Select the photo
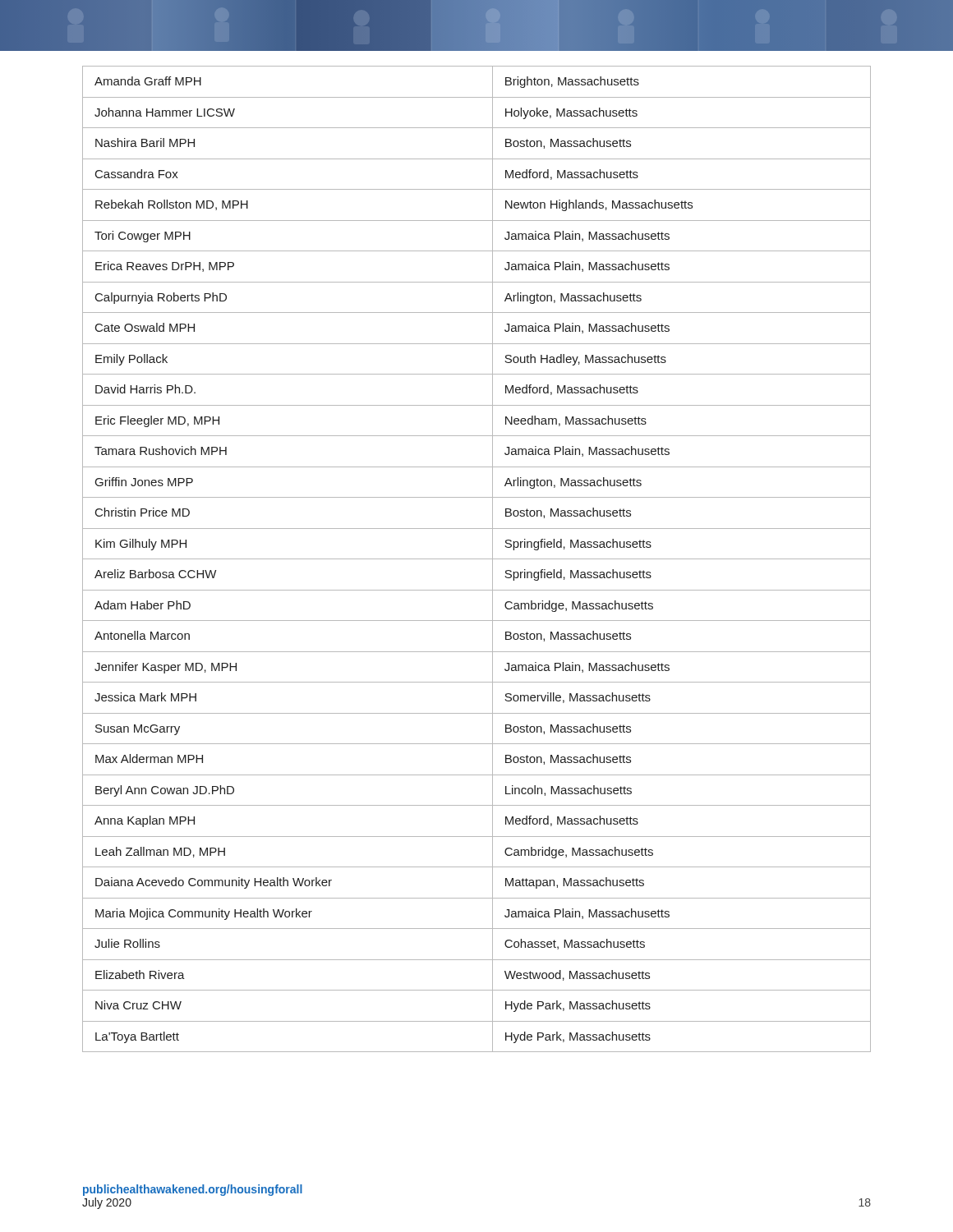Screen dimensions: 1232x953 (476, 25)
